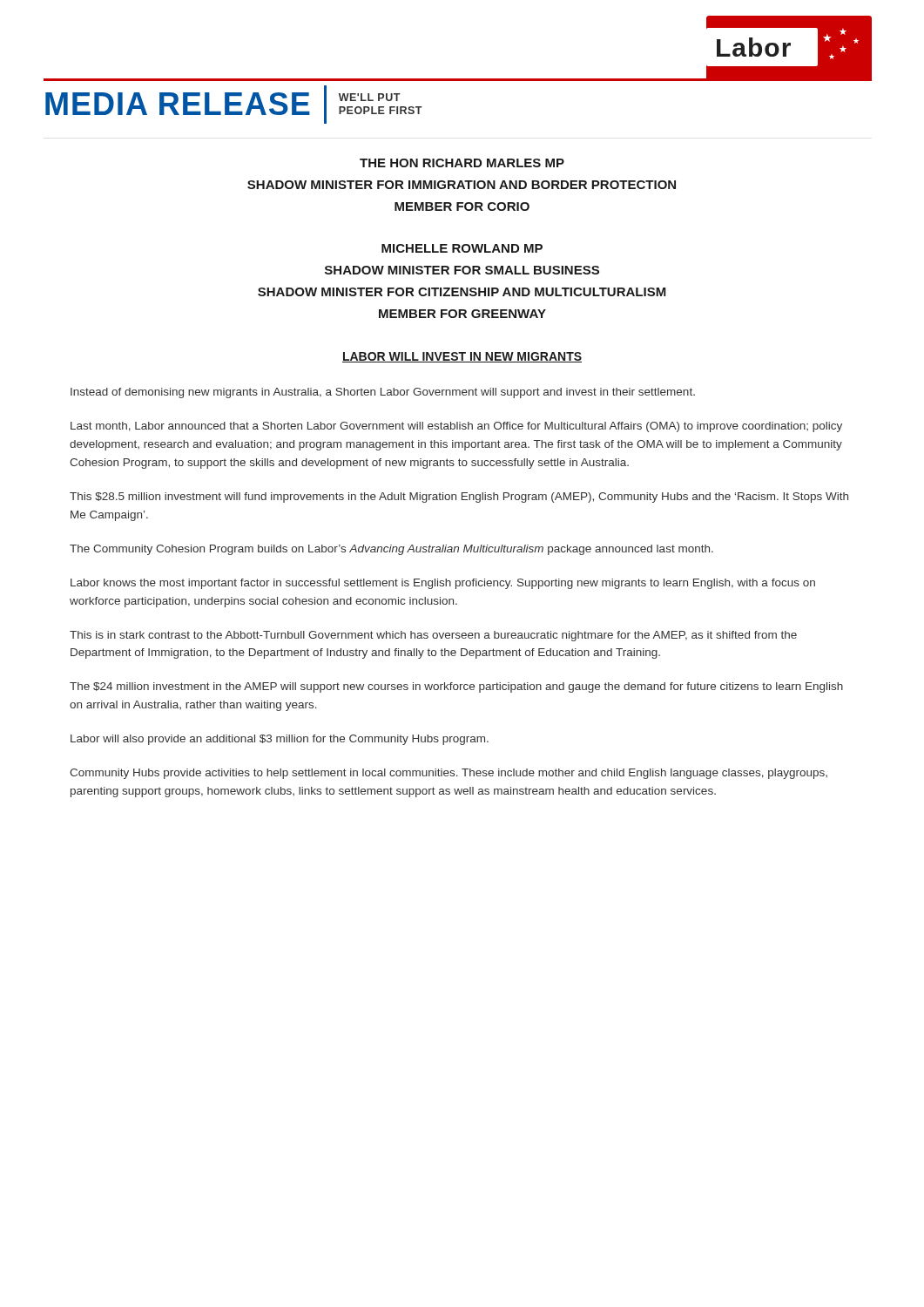Viewport: 924px width, 1307px height.
Task: Point to the region starting "MICHELLE ROWLAND MP SHADOW MINISTER FOR"
Action: (x=462, y=281)
